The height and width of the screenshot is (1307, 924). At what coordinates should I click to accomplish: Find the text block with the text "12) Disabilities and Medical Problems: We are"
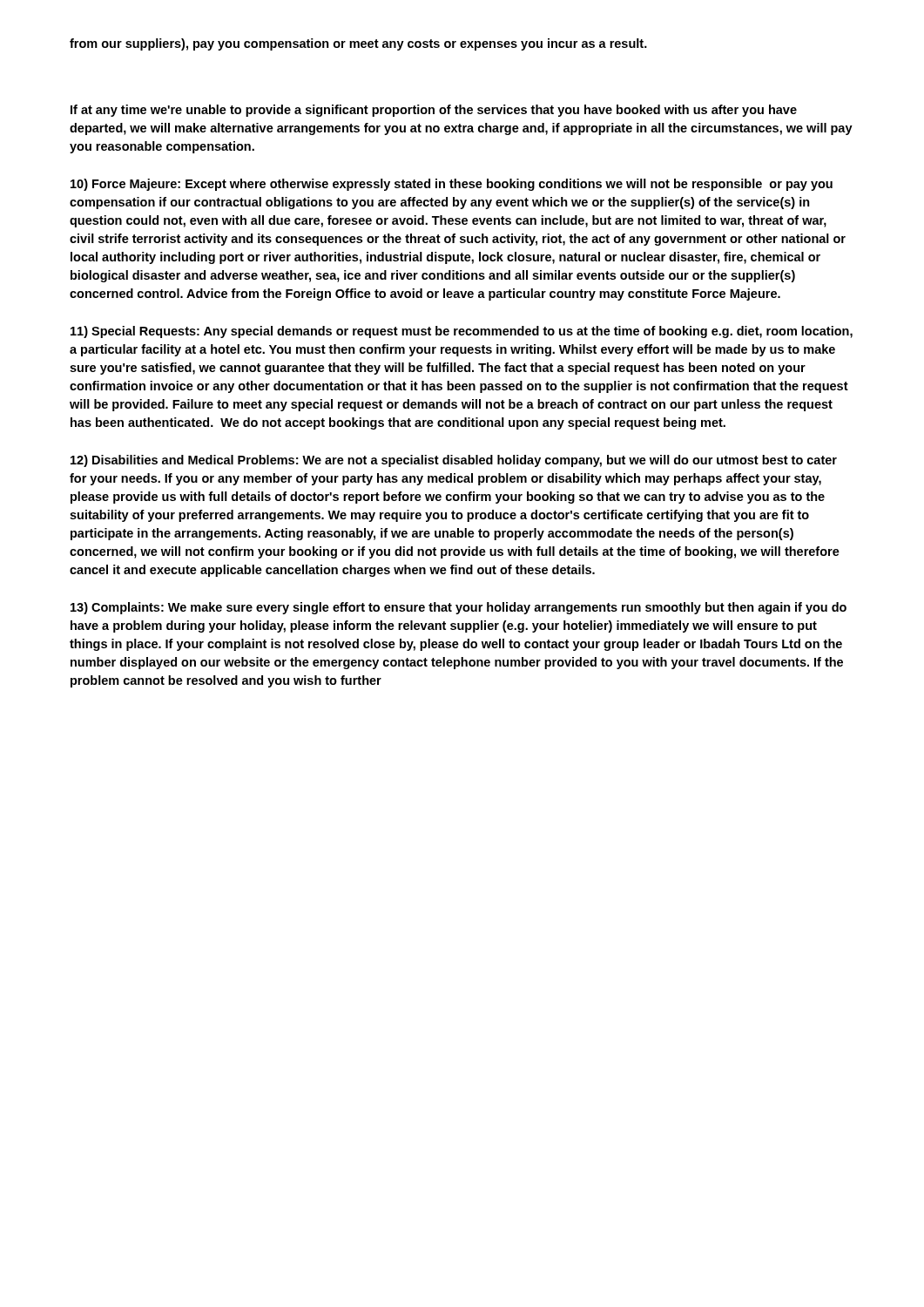[455, 515]
